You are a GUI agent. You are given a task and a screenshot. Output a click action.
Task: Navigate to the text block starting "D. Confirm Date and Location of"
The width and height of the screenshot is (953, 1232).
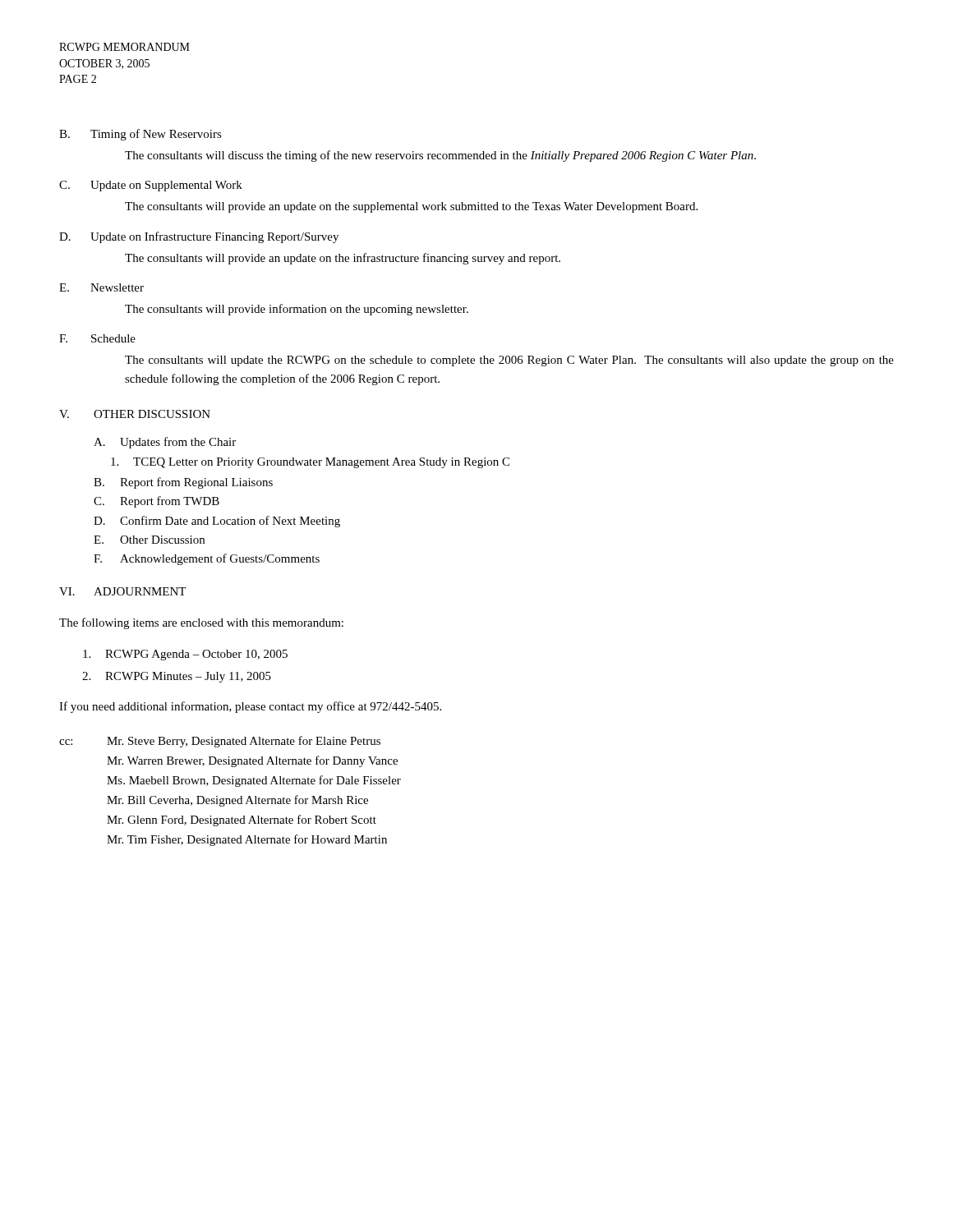coord(217,522)
